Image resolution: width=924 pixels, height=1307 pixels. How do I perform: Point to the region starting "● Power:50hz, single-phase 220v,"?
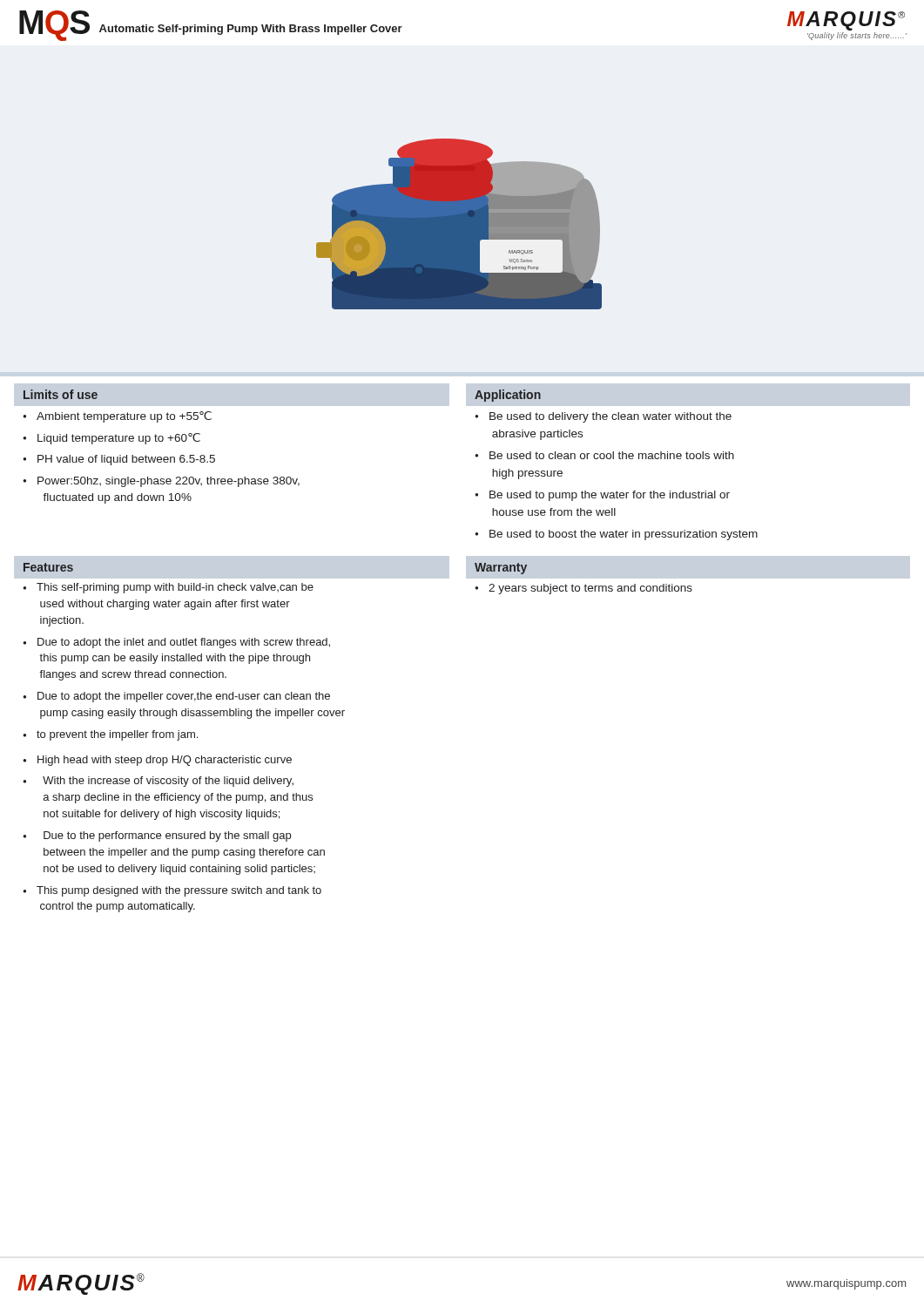(161, 489)
